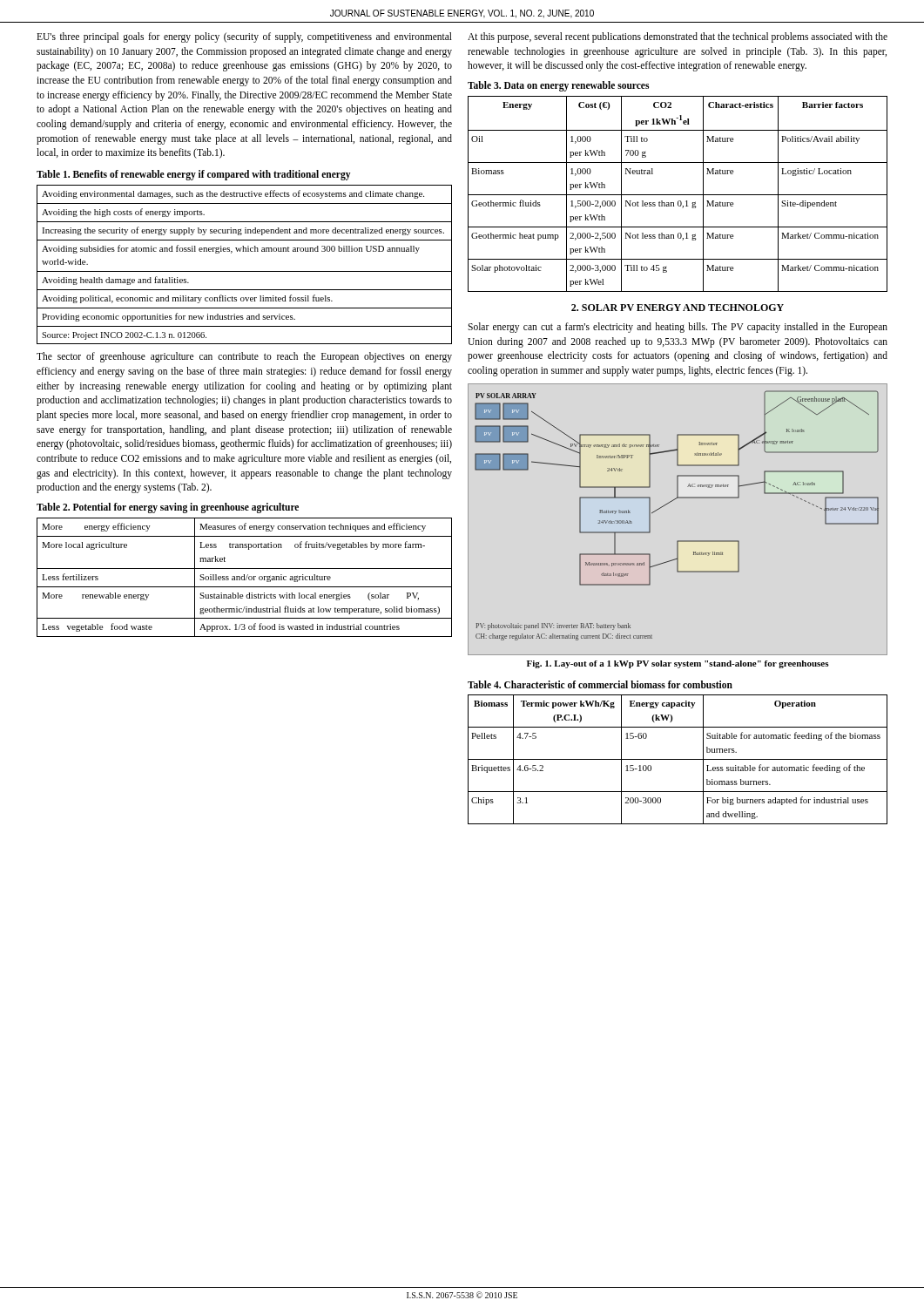Find the element starting "Table 1. Benefits of renewable"
Image resolution: width=924 pixels, height=1307 pixels.
pos(194,174)
